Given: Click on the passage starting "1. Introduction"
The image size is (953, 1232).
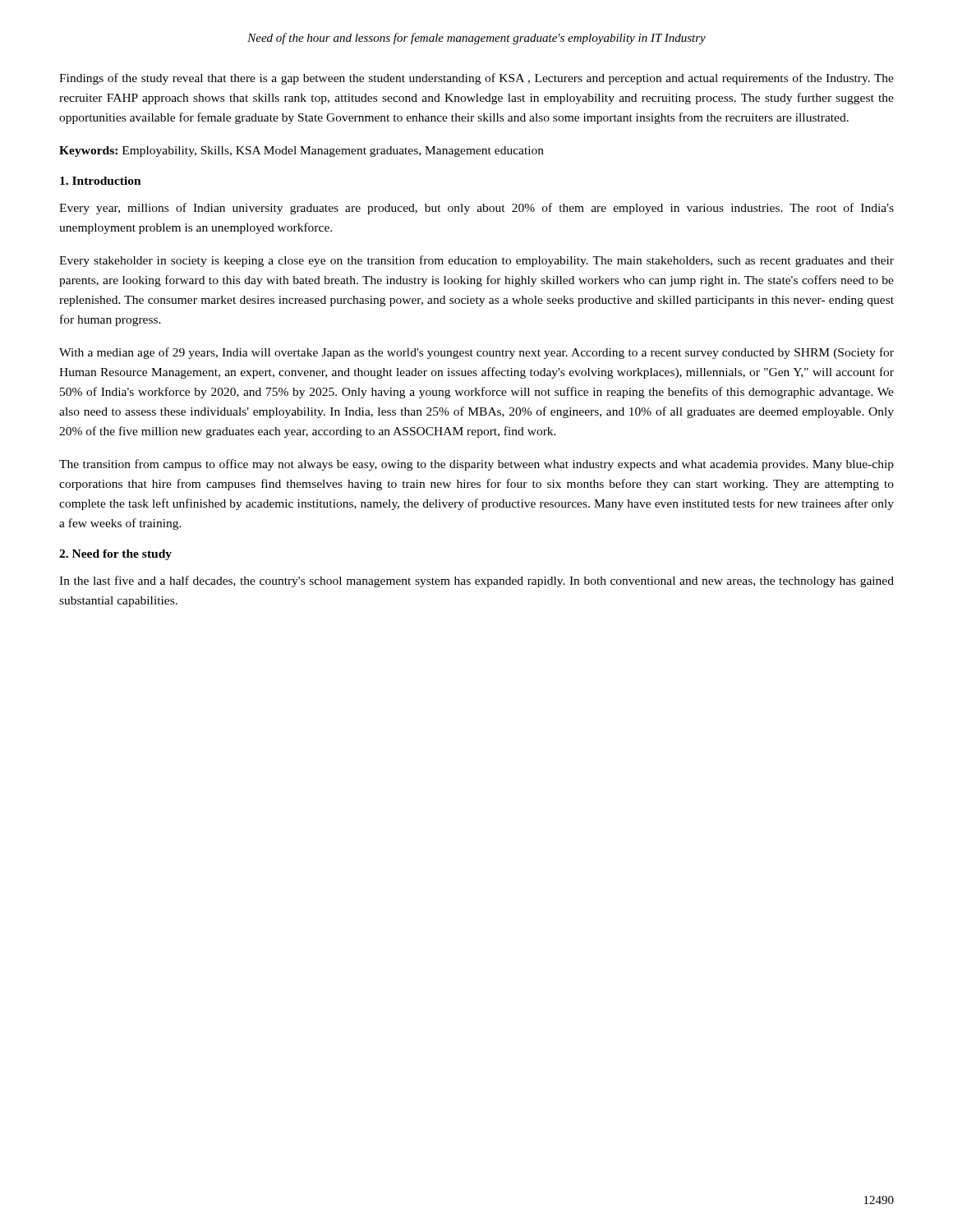Looking at the screenshot, I should [x=100, y=180].
